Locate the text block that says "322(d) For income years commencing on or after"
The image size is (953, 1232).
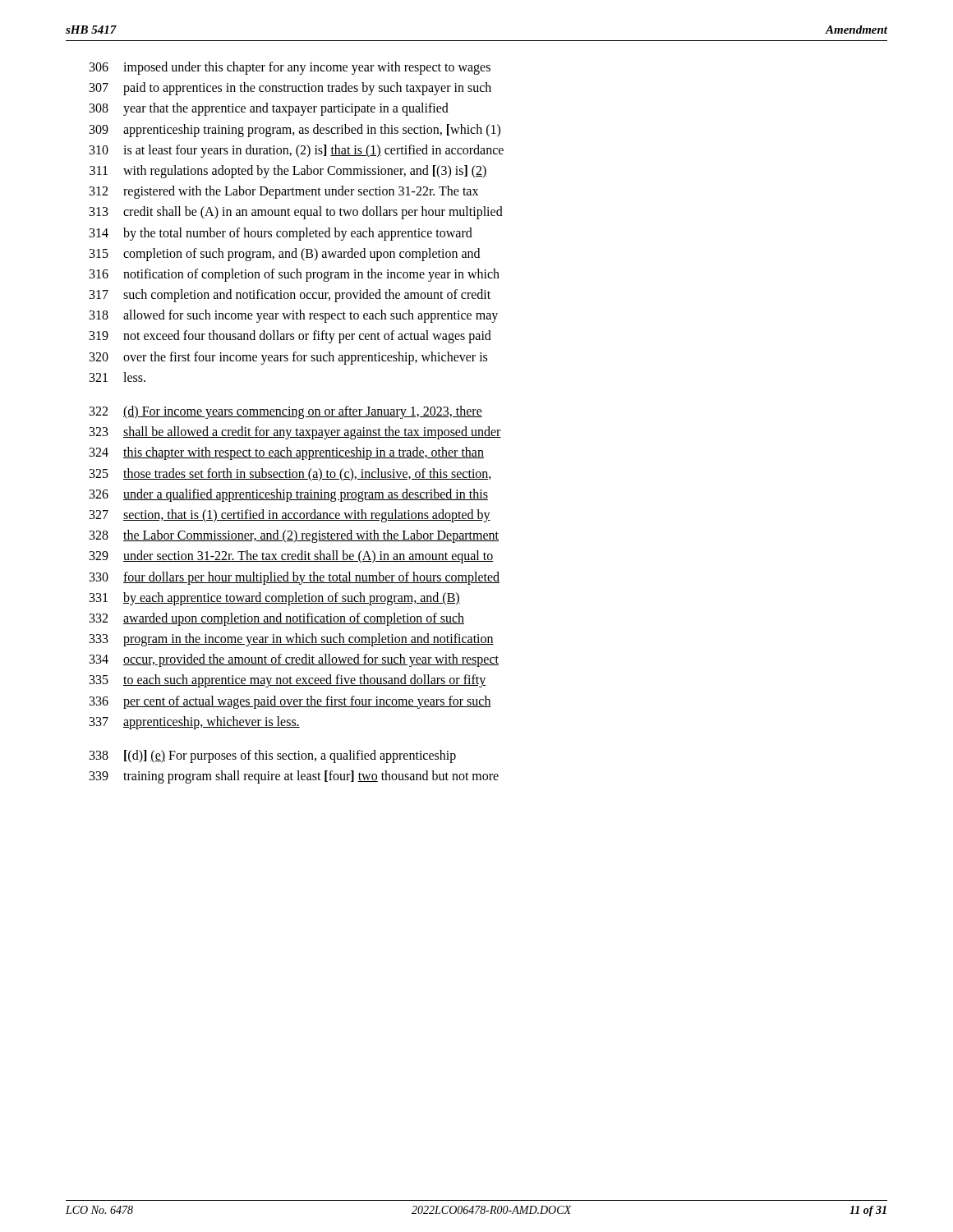click(476, 566)
